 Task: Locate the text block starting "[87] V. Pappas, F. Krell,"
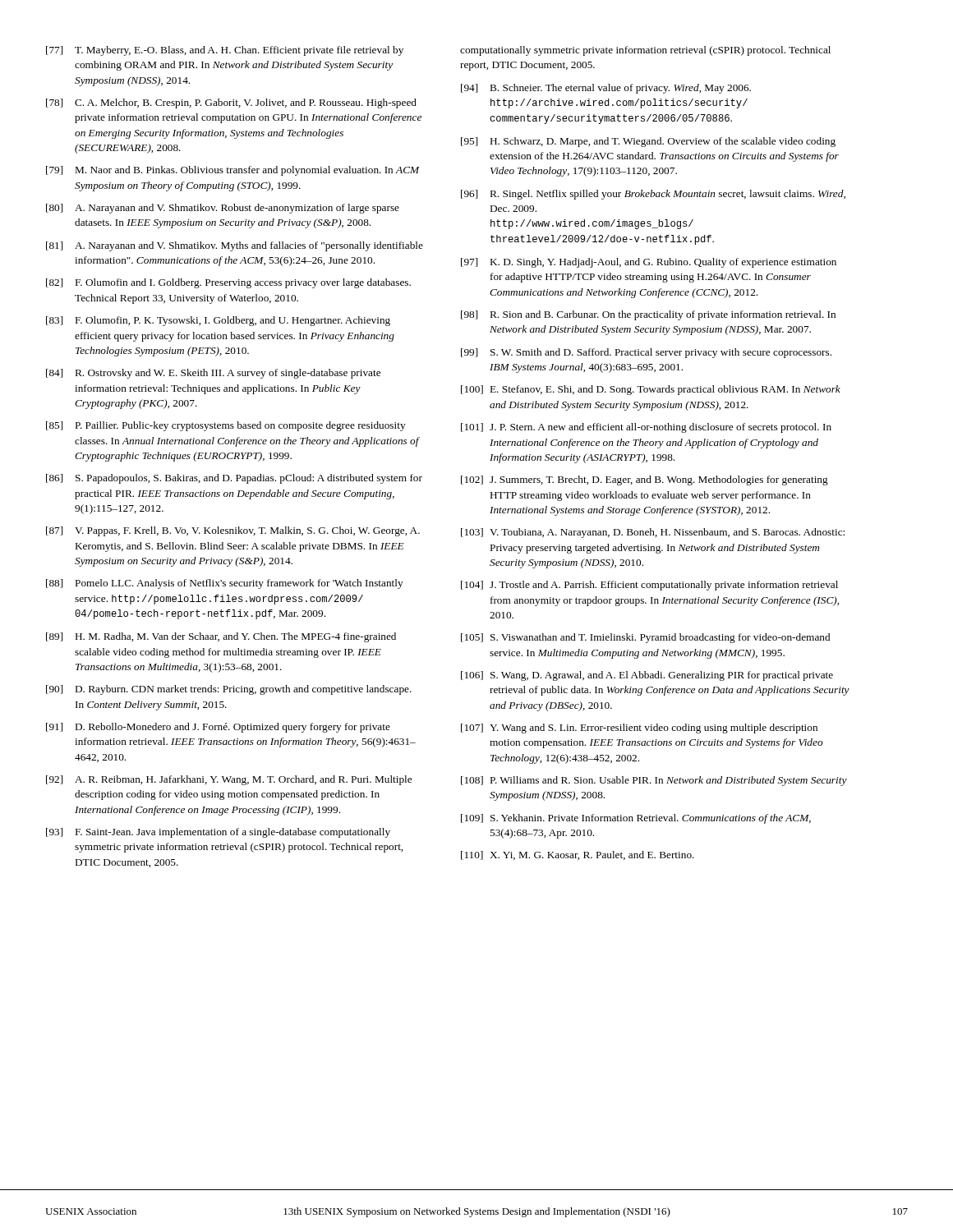pyautogui.click(x=234, y=546)
